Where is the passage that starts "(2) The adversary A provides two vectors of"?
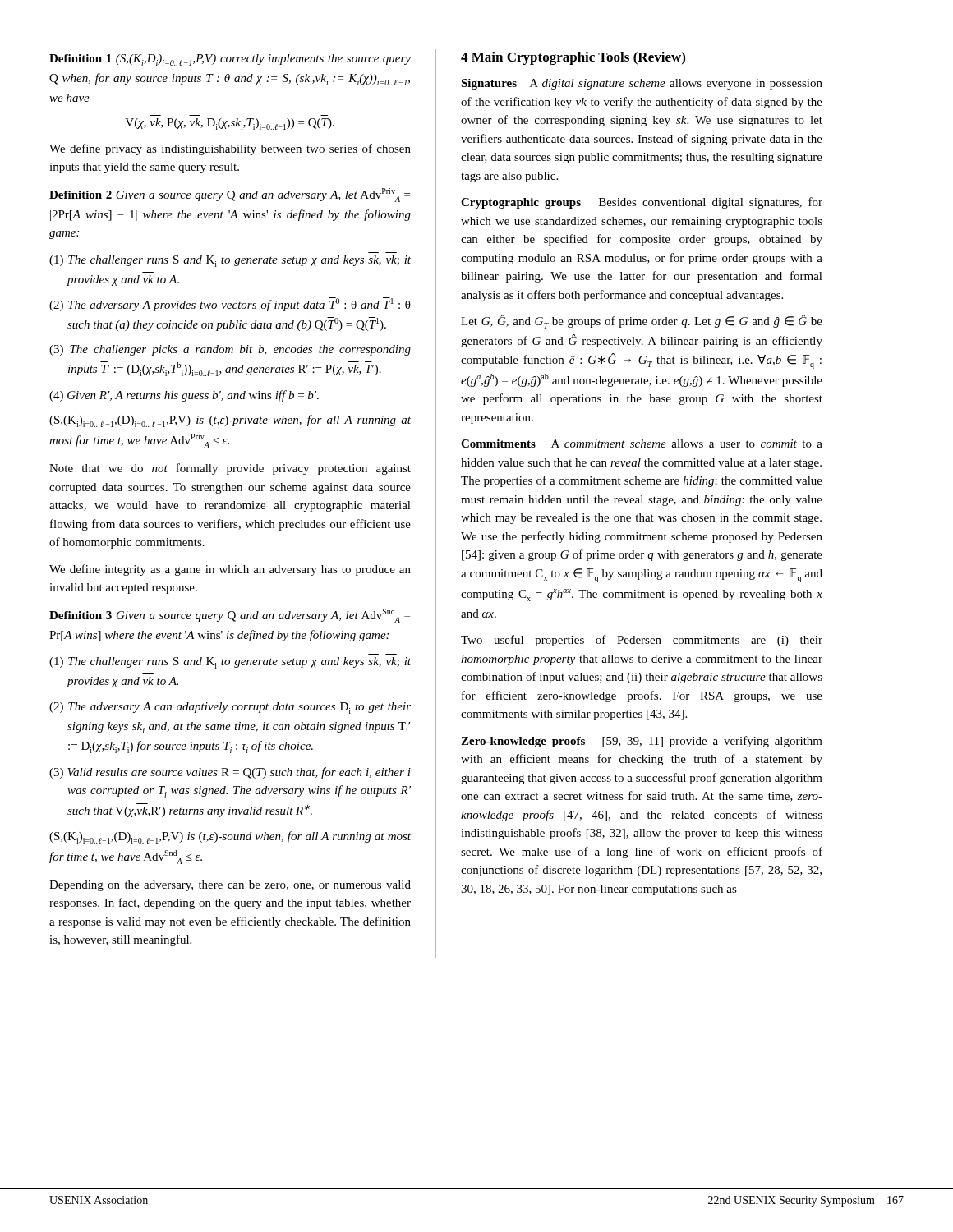The height and width of the screenshot is (1232, 953). pos(230,314)
